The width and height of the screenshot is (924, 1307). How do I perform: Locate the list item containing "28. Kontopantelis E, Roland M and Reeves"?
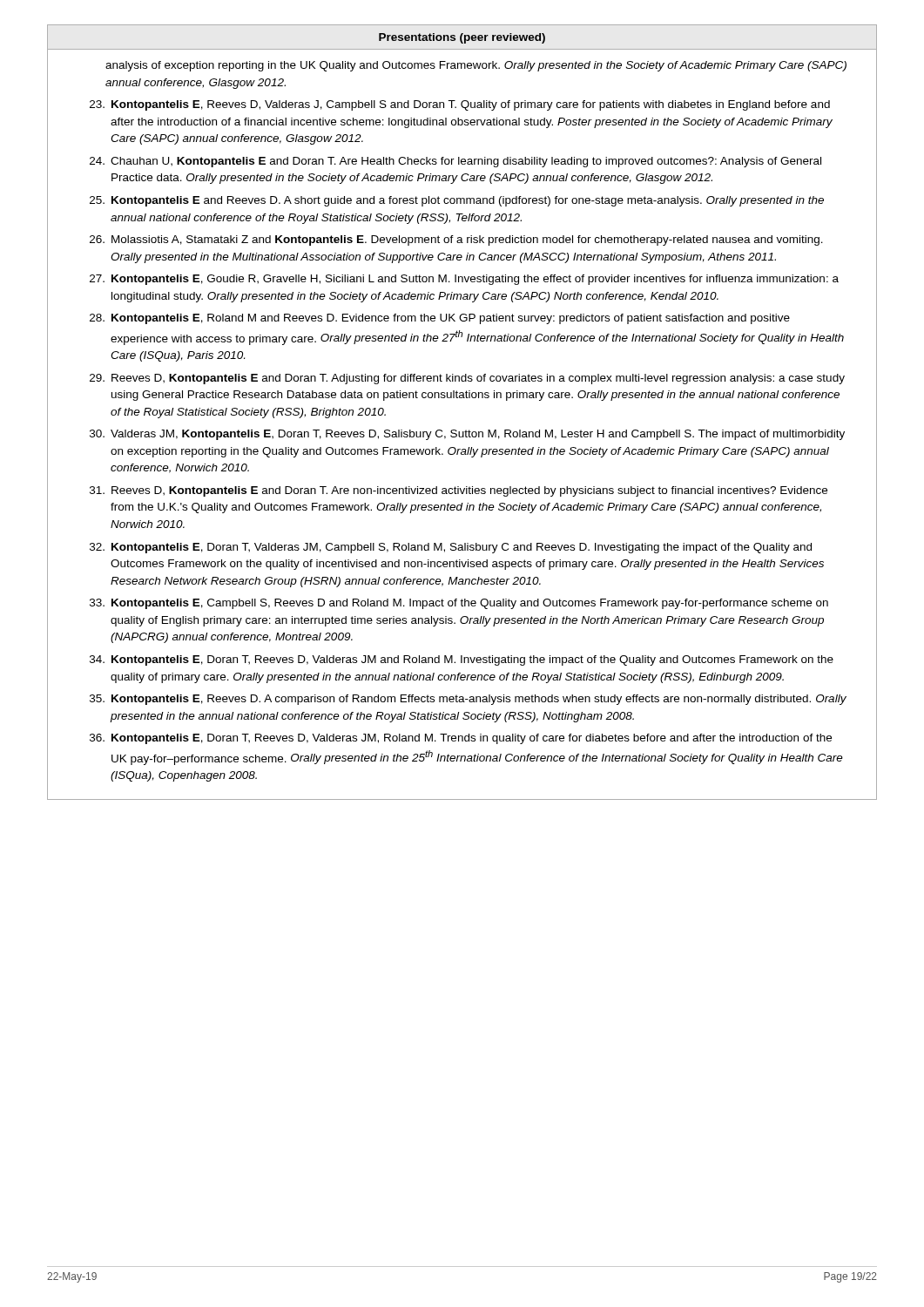(462, 337)
